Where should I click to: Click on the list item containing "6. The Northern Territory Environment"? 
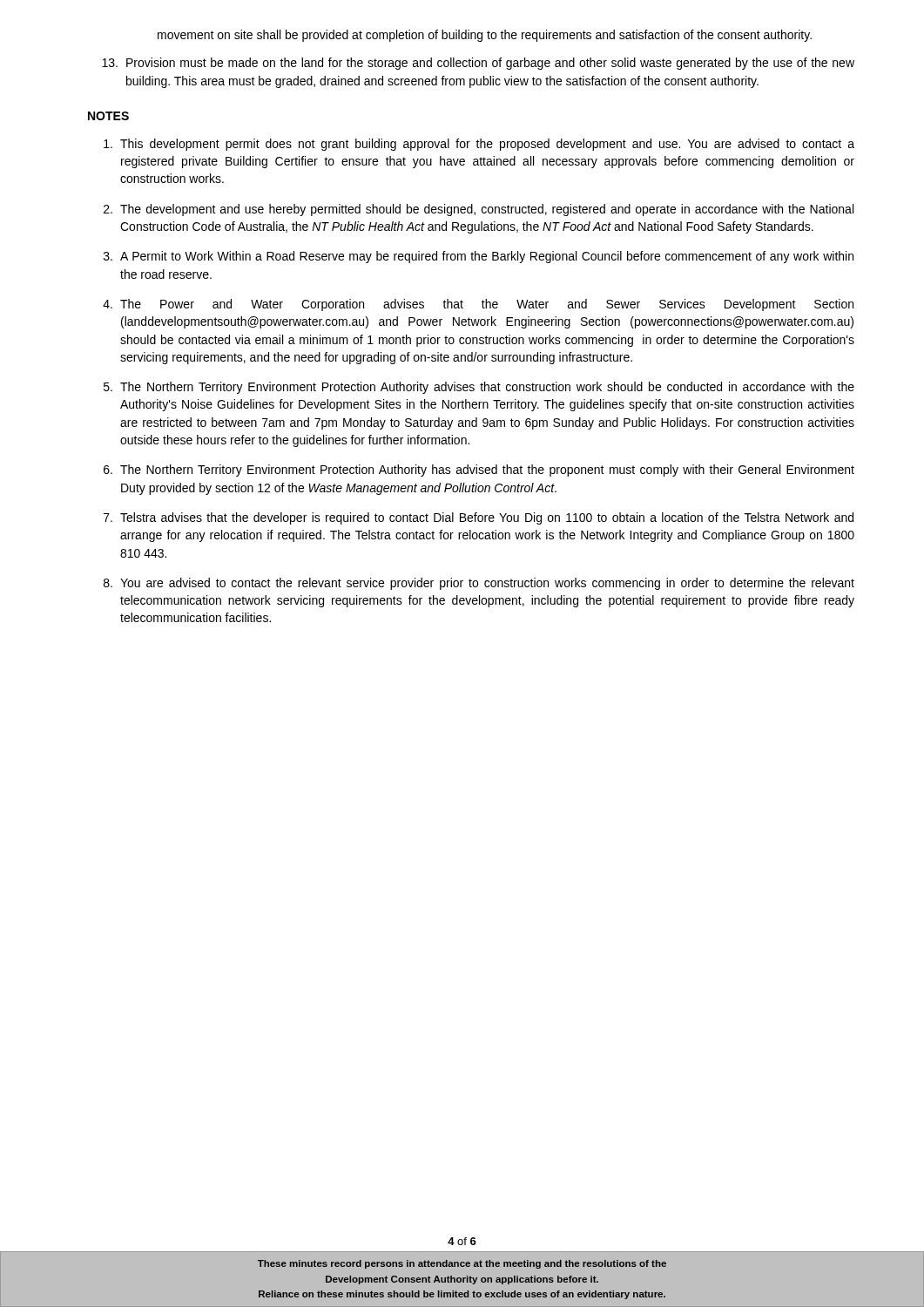point(471,479)
